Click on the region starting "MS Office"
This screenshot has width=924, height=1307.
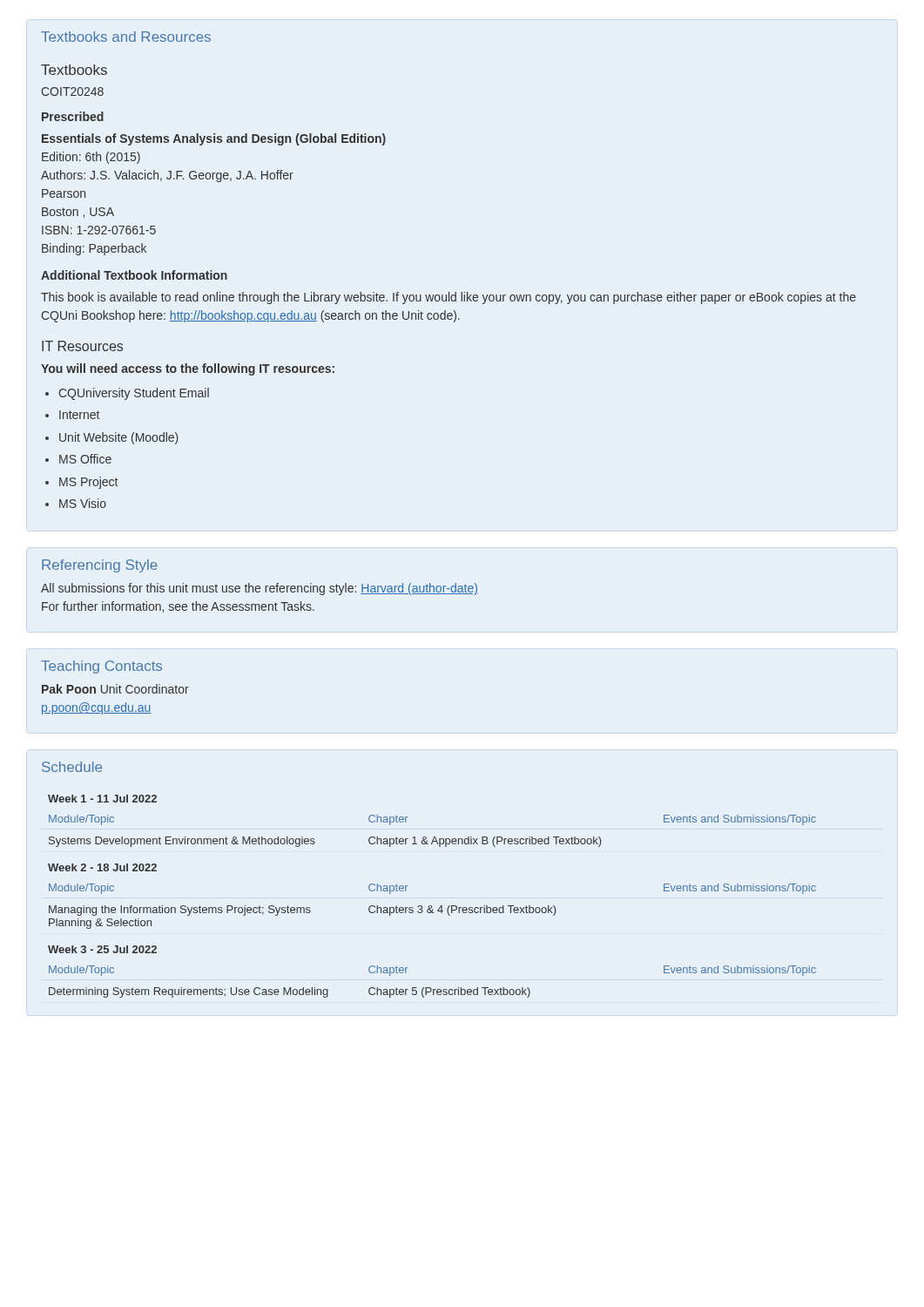click(85, 459)
